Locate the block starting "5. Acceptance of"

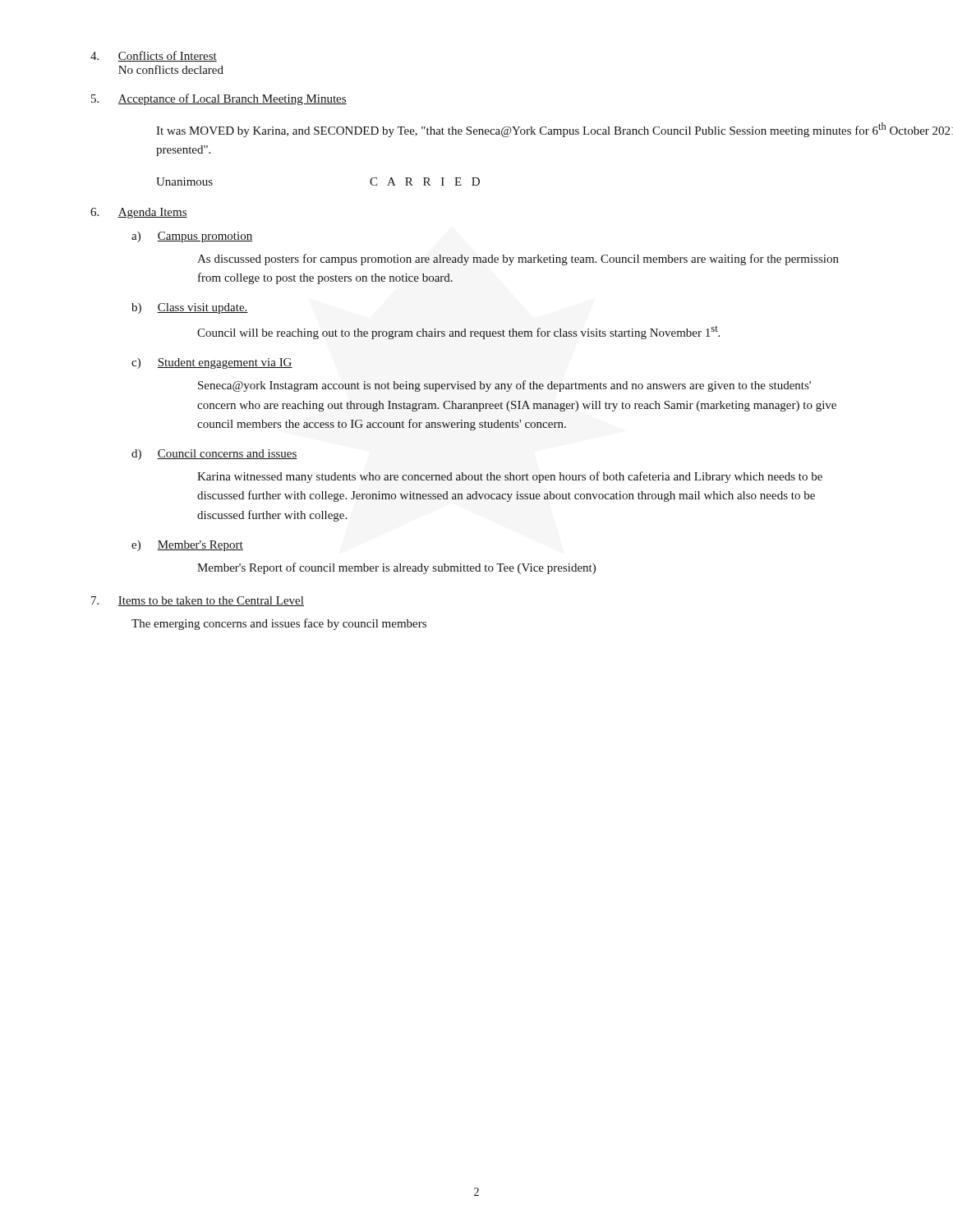click(x=218, y=99)
